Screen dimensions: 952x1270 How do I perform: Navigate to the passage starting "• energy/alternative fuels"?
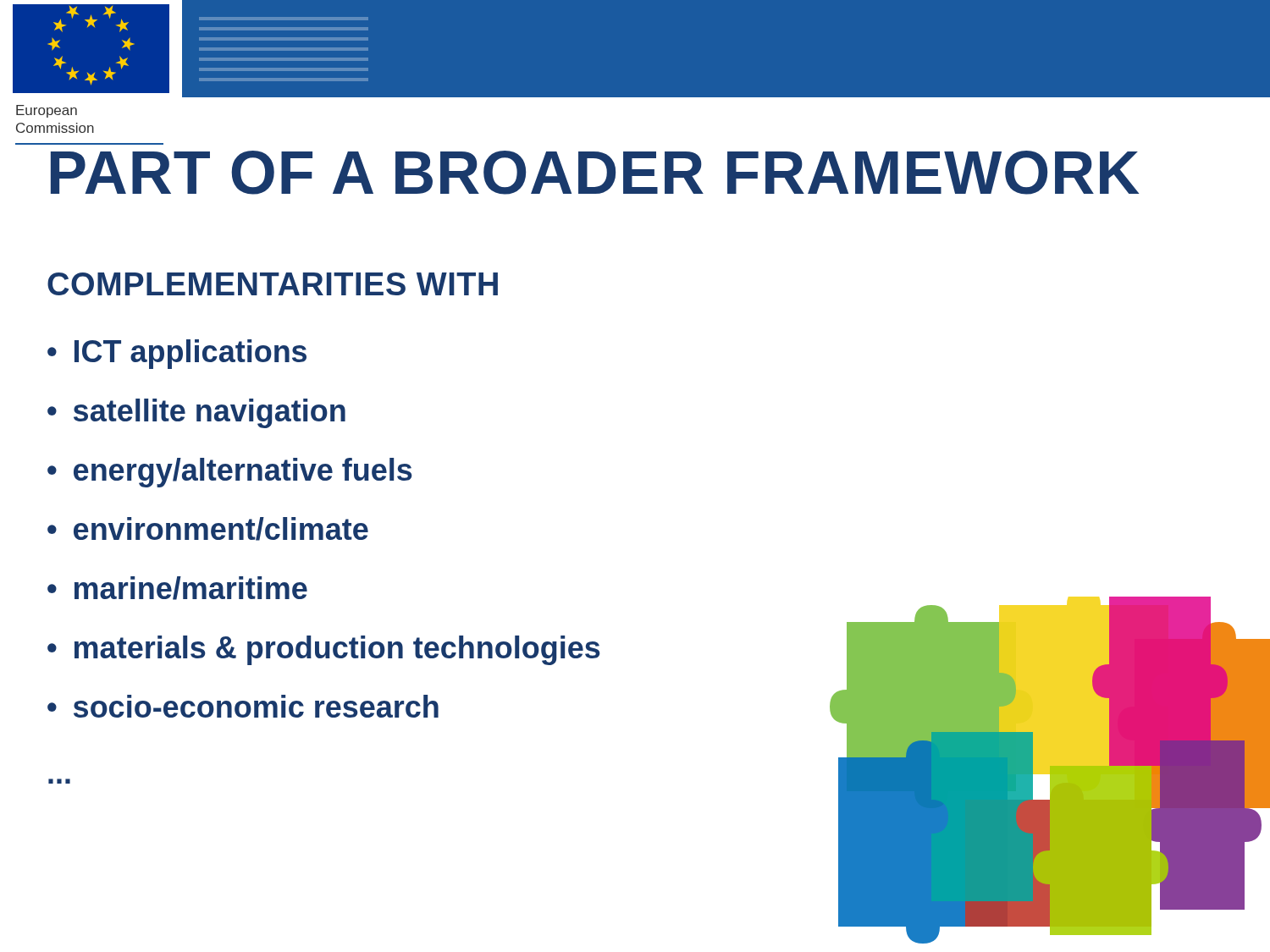click(230, 471)
